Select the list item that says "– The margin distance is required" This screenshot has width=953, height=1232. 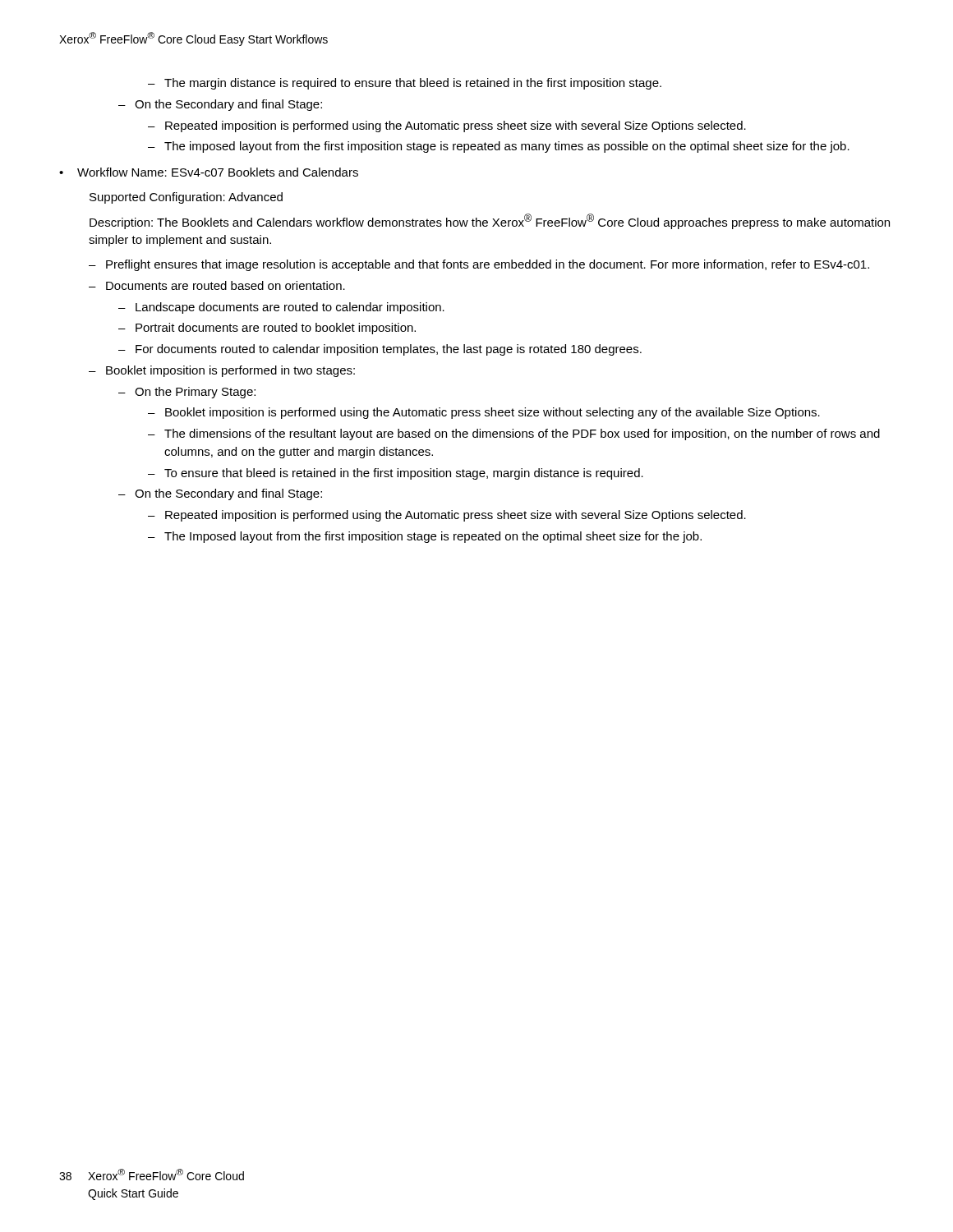521,83
